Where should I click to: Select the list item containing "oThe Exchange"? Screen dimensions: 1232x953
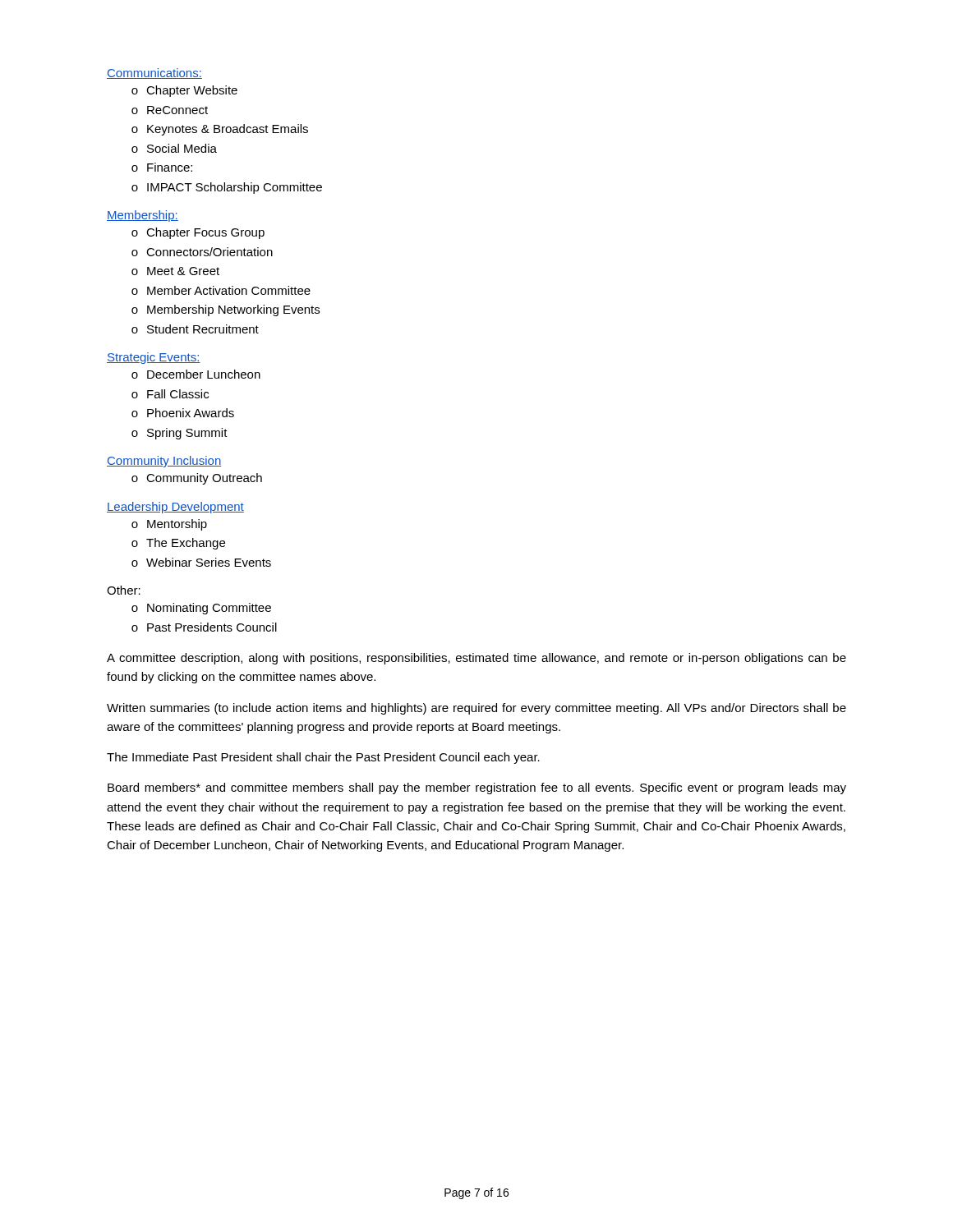[178, 544]
